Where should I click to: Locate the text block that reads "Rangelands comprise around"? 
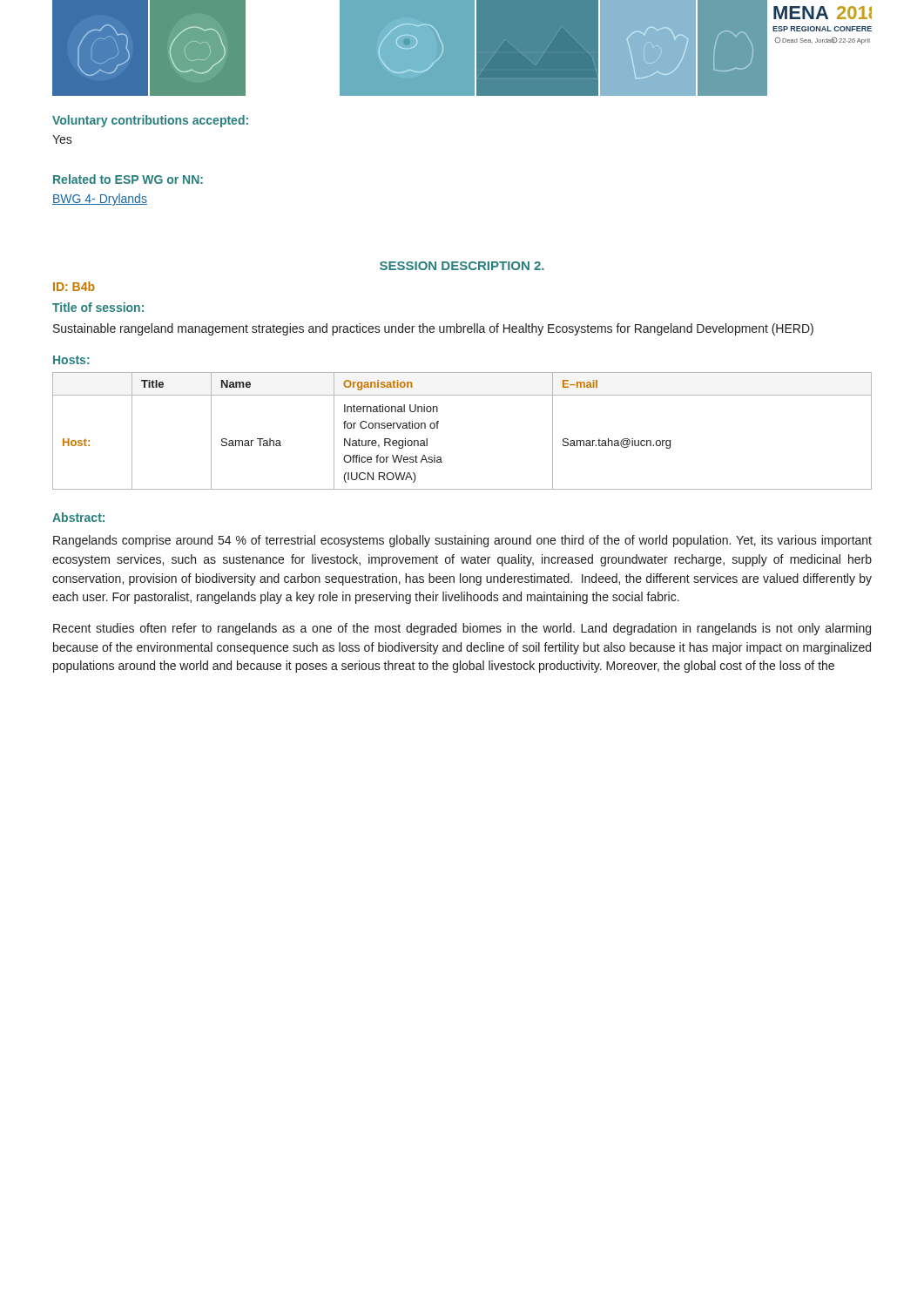462,569
